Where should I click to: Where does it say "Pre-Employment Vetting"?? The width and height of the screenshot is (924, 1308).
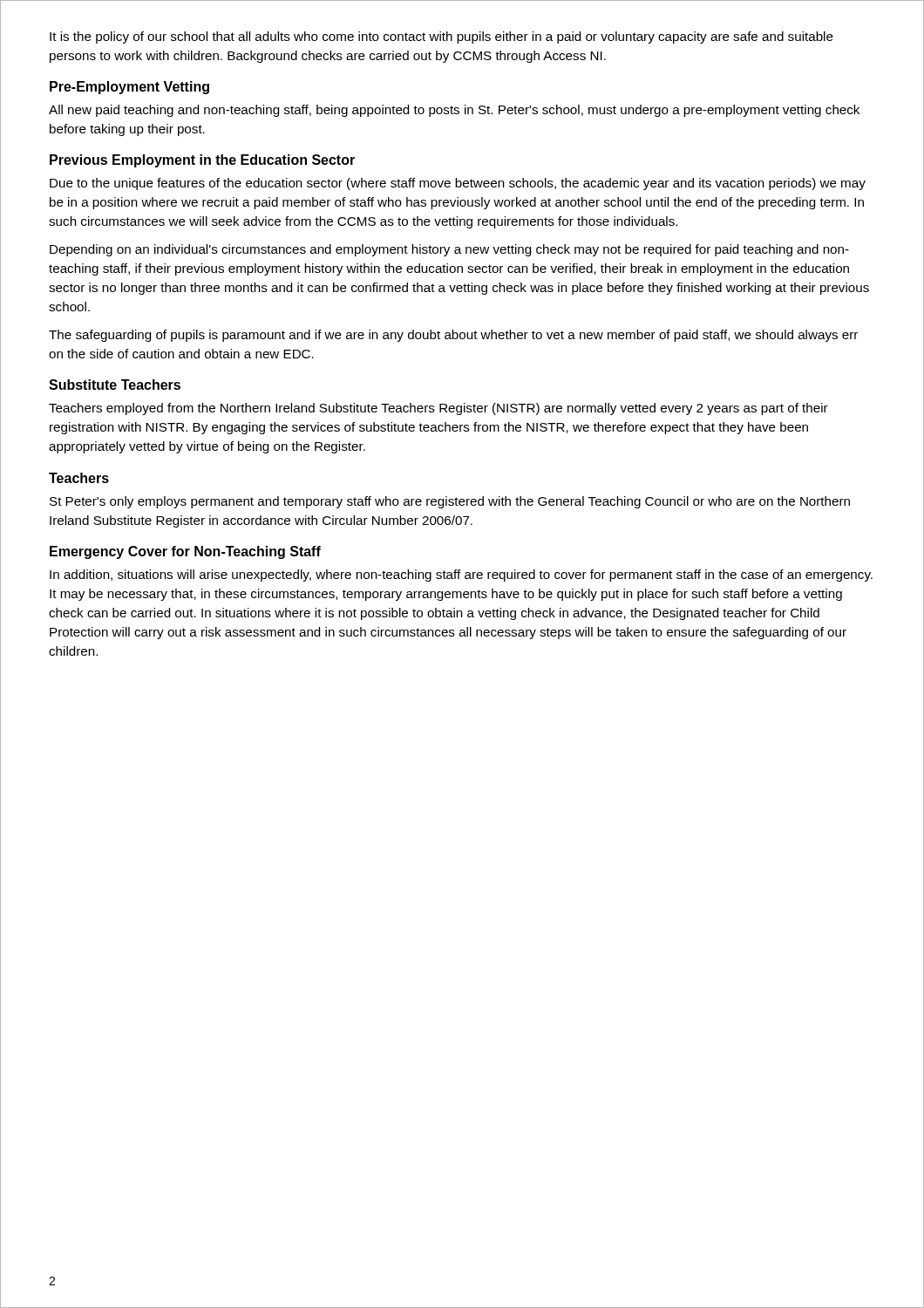pyautogui.click(x=129, y=87)
